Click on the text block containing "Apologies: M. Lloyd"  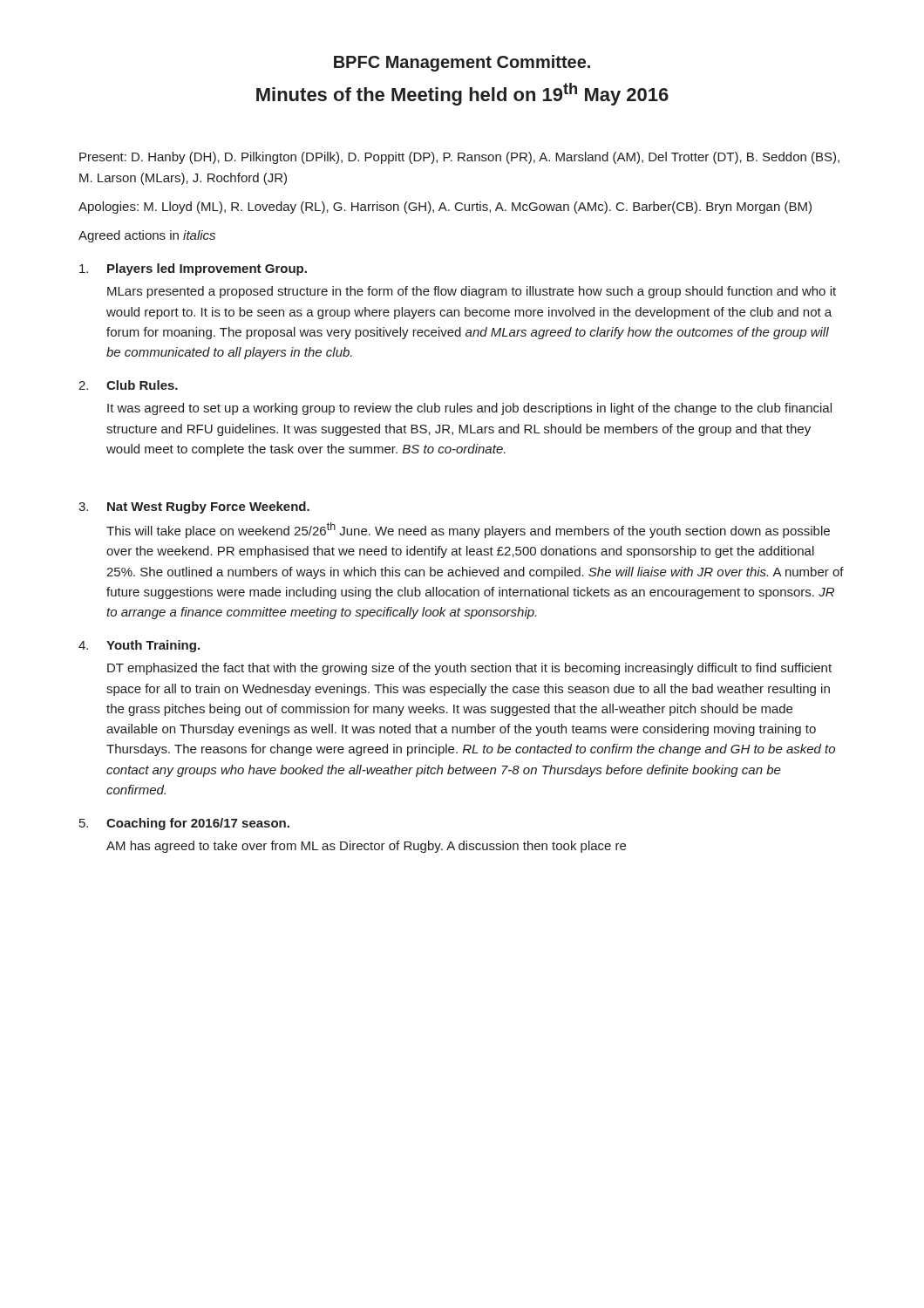[x=445, y=206]
